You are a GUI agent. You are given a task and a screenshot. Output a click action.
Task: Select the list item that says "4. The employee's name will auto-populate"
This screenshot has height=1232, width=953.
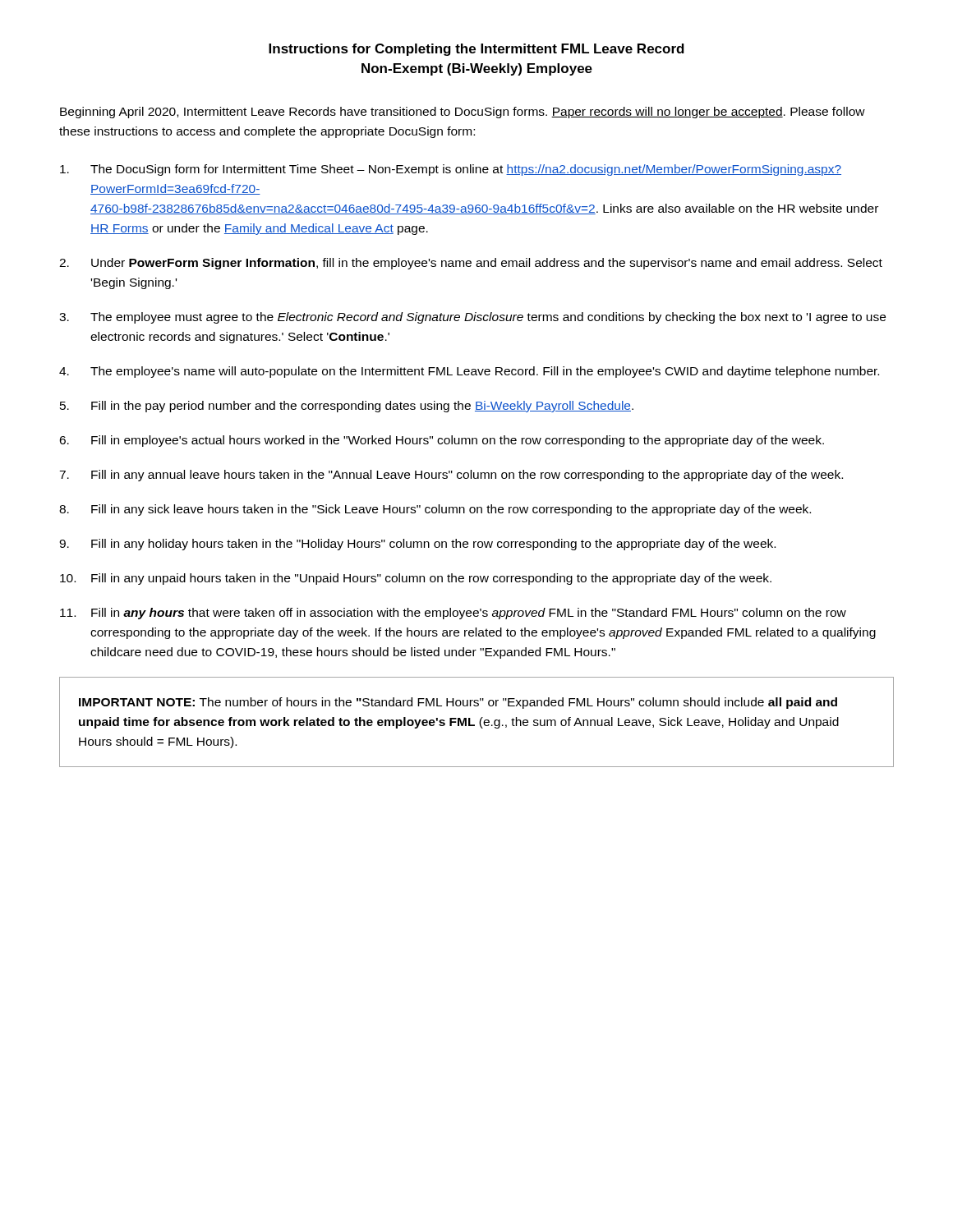pos(476,371)
